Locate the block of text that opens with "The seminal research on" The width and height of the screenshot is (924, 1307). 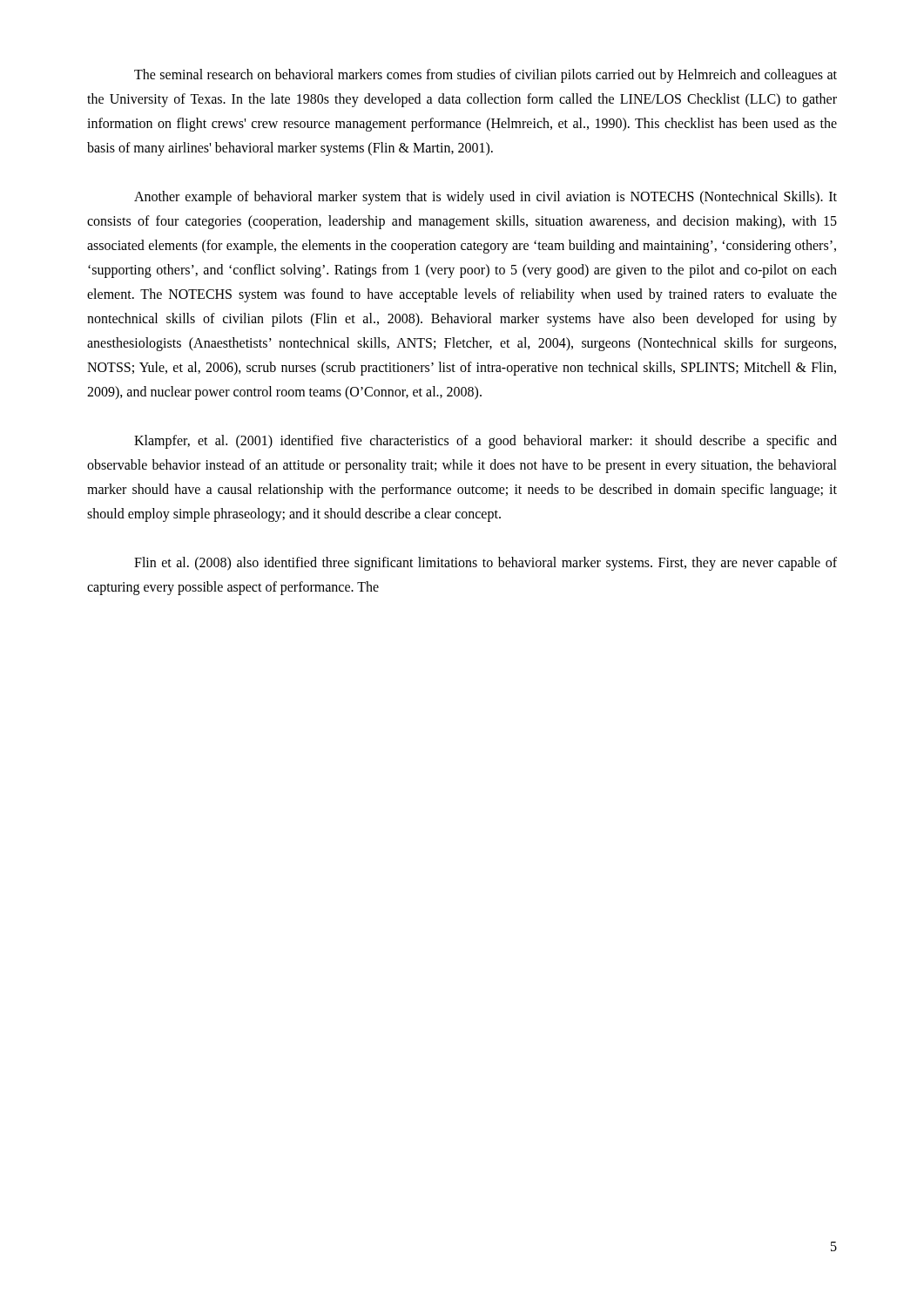462,111
